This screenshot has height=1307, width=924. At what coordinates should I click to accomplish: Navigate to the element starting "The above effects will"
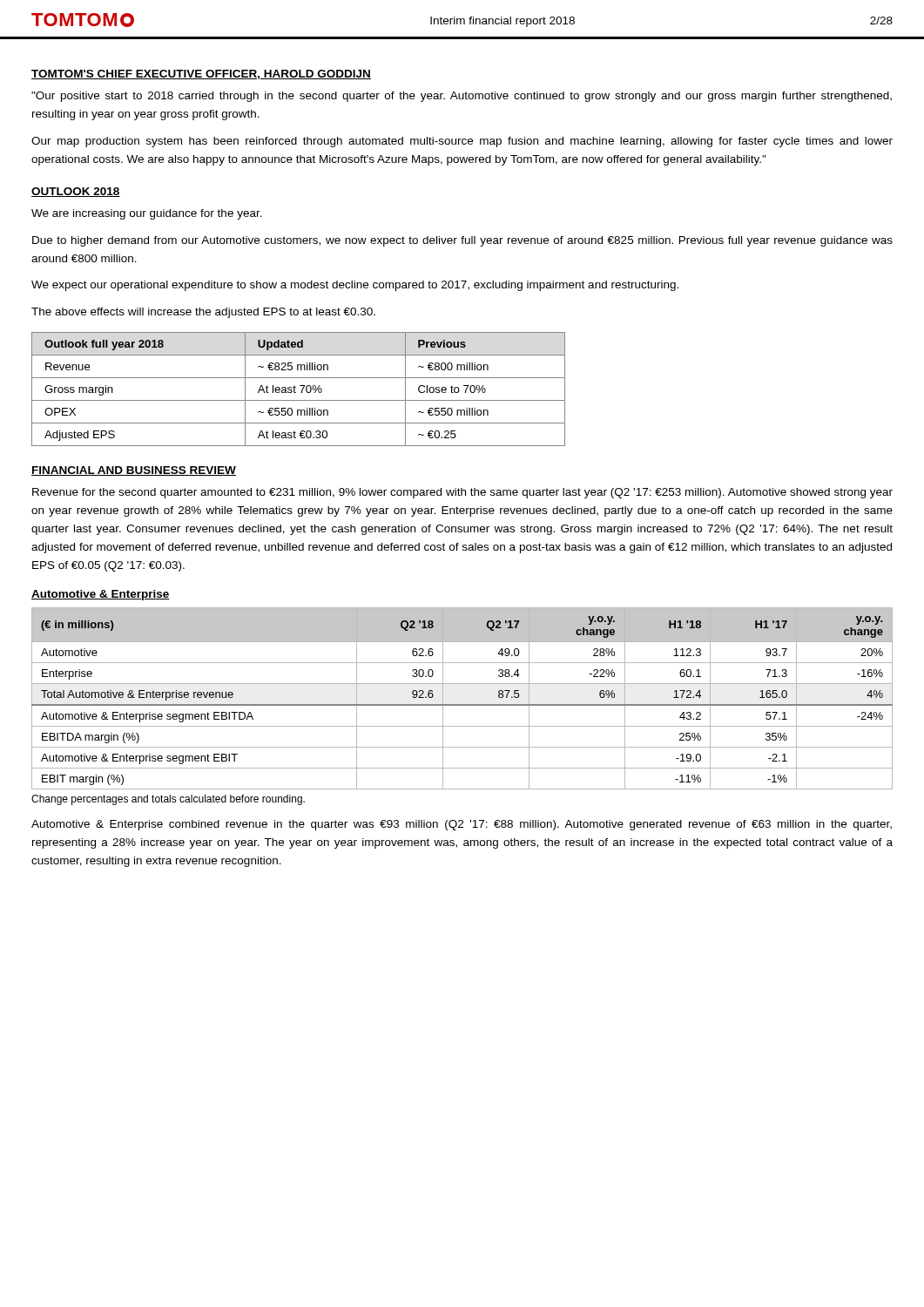[x=204, y=312]
